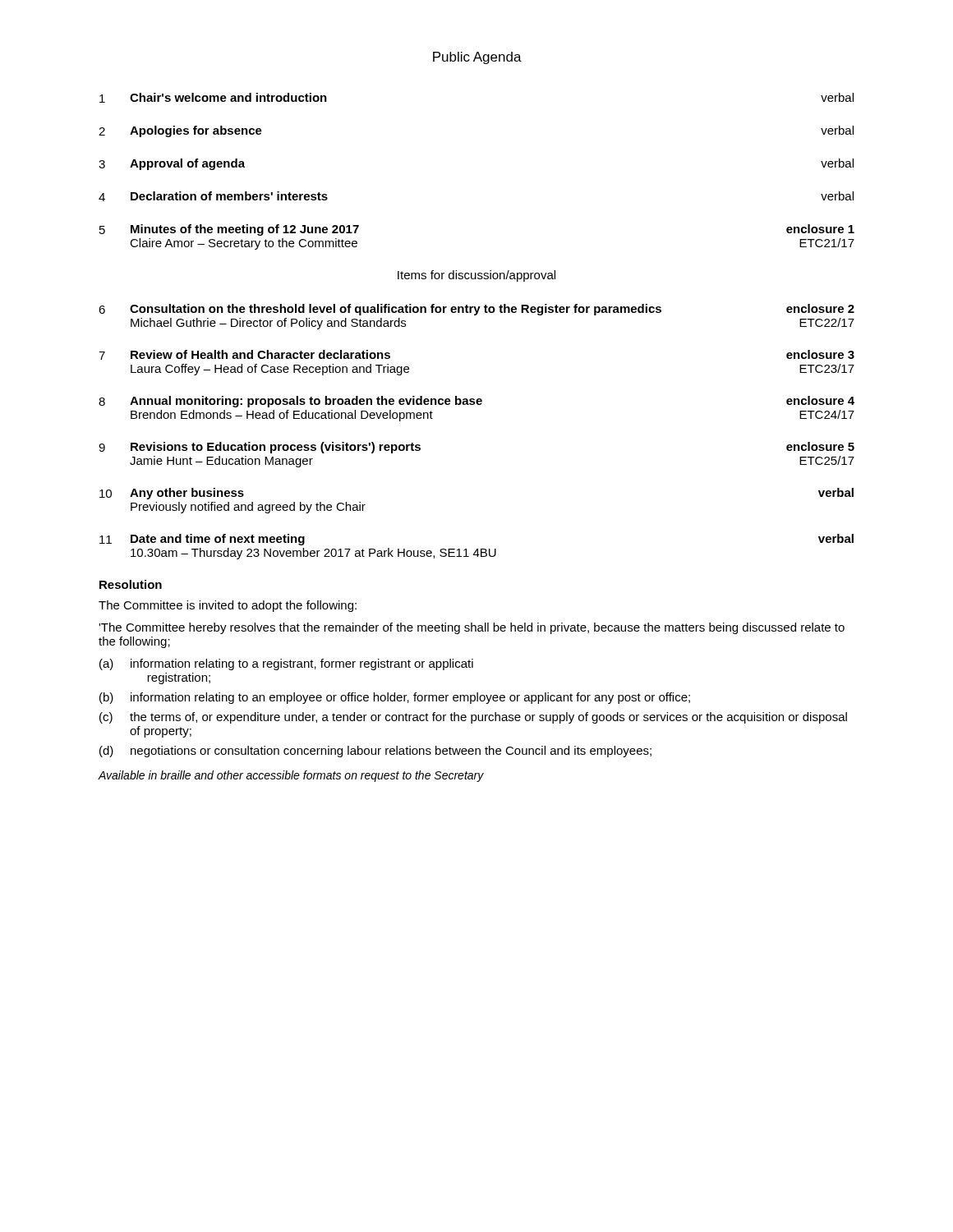This screenshot has width=953, height=1232.
Task: Point to the block beginning "8 Annual monitoring: proposals to"
Action: [x=476, y=407]
